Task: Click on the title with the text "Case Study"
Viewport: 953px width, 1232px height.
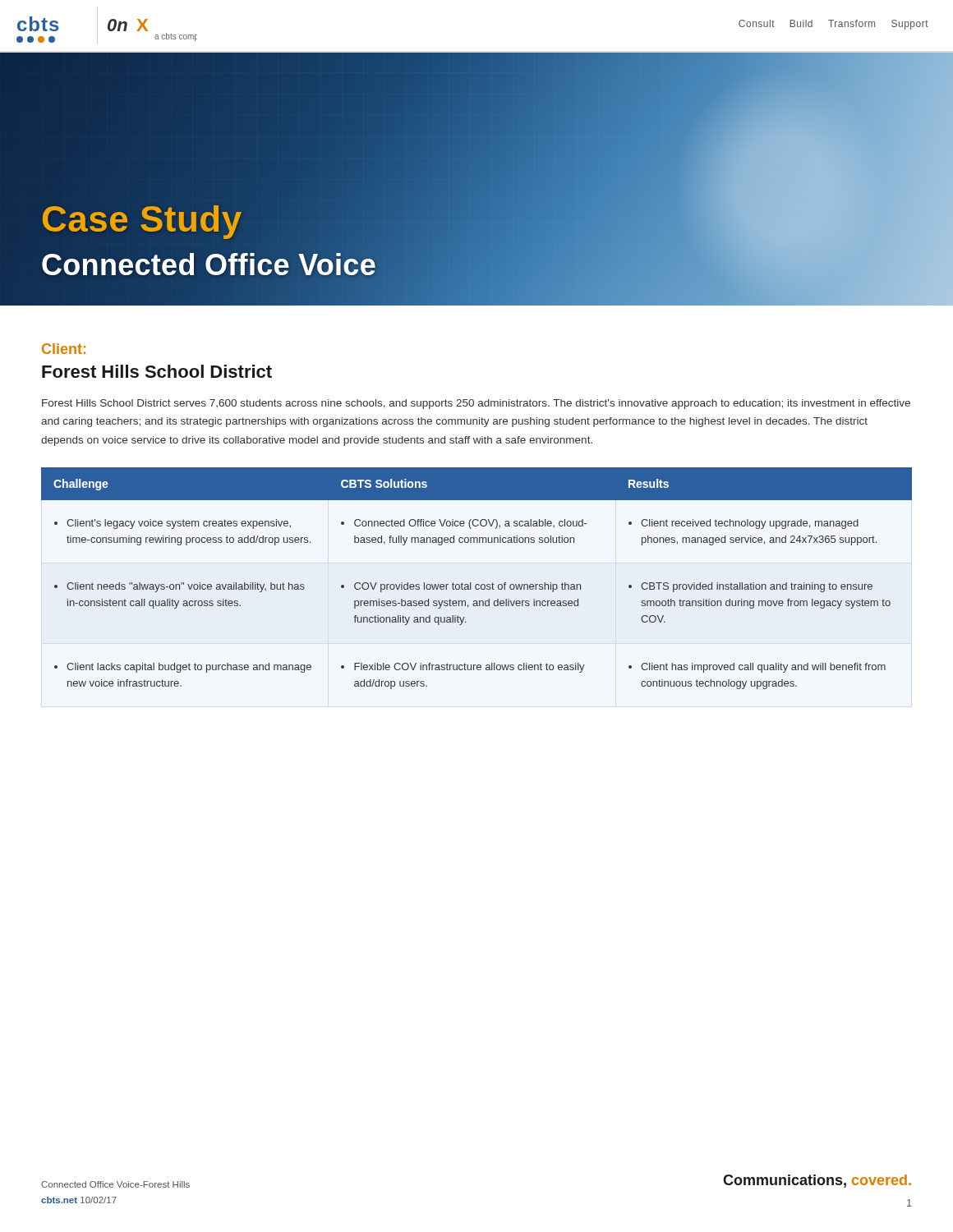Action: (142, 219)
